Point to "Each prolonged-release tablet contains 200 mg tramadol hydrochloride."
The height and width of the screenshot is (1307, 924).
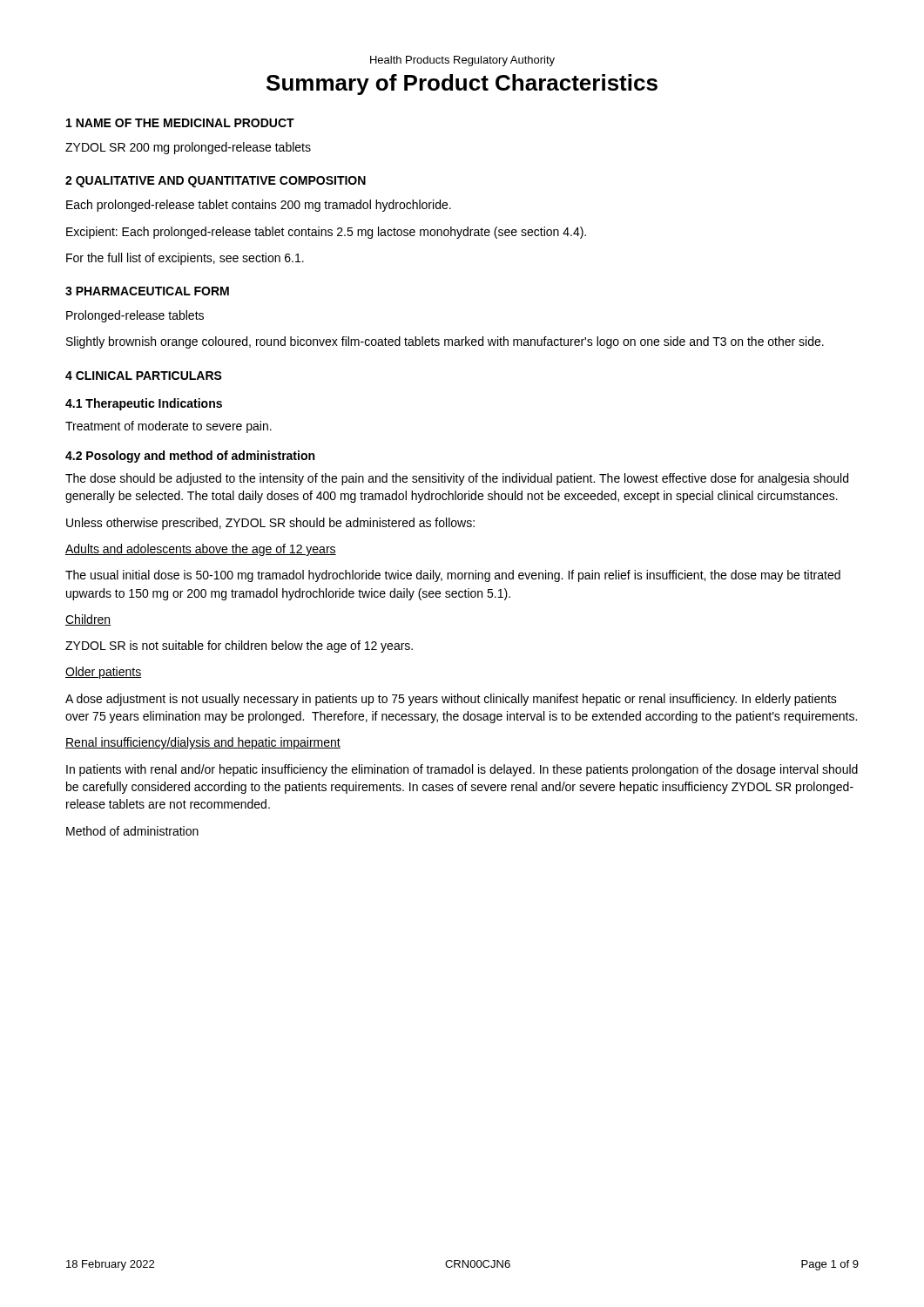pyautogui.click(x=258, y=205)
